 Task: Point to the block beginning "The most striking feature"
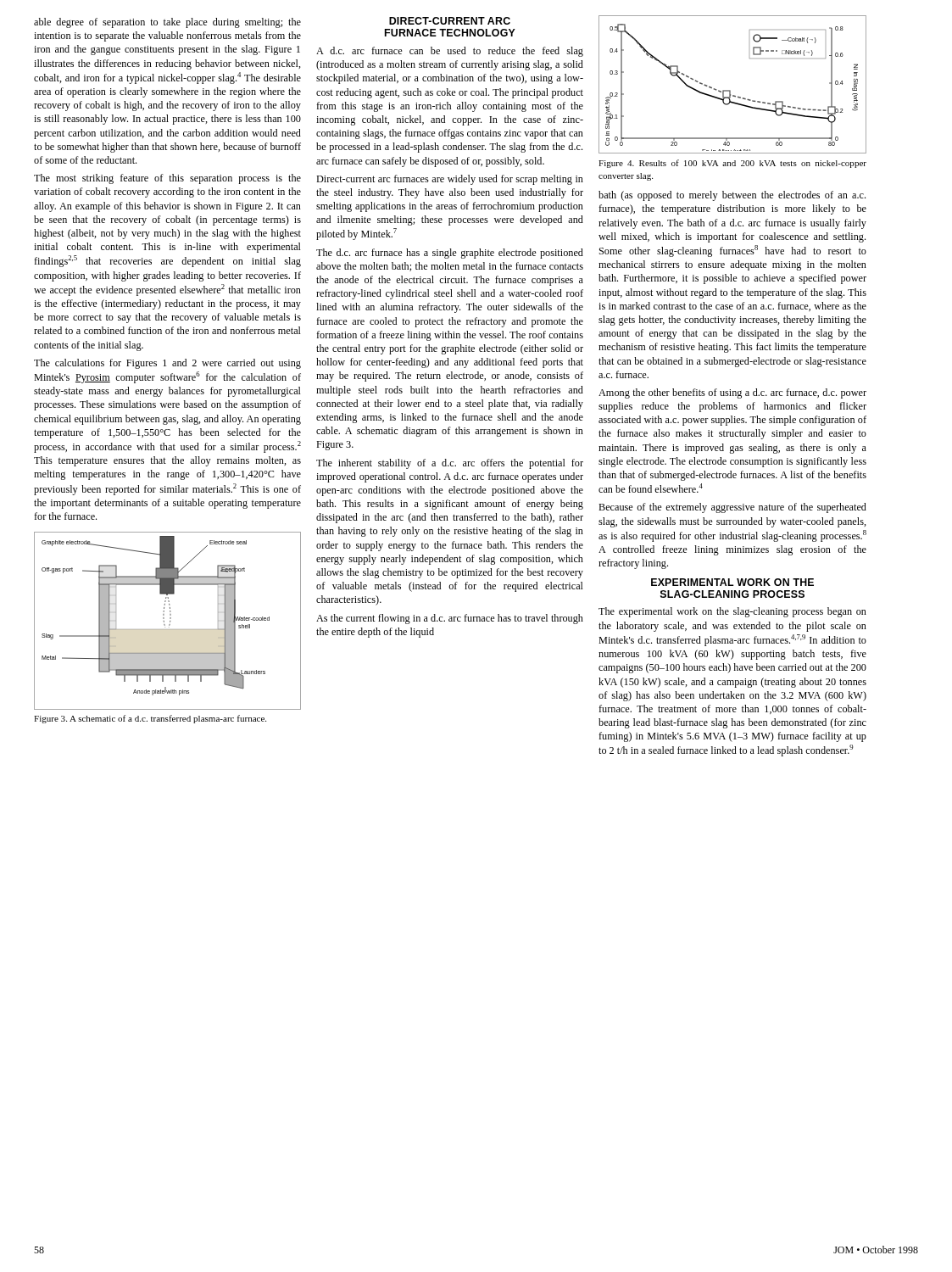167,262
